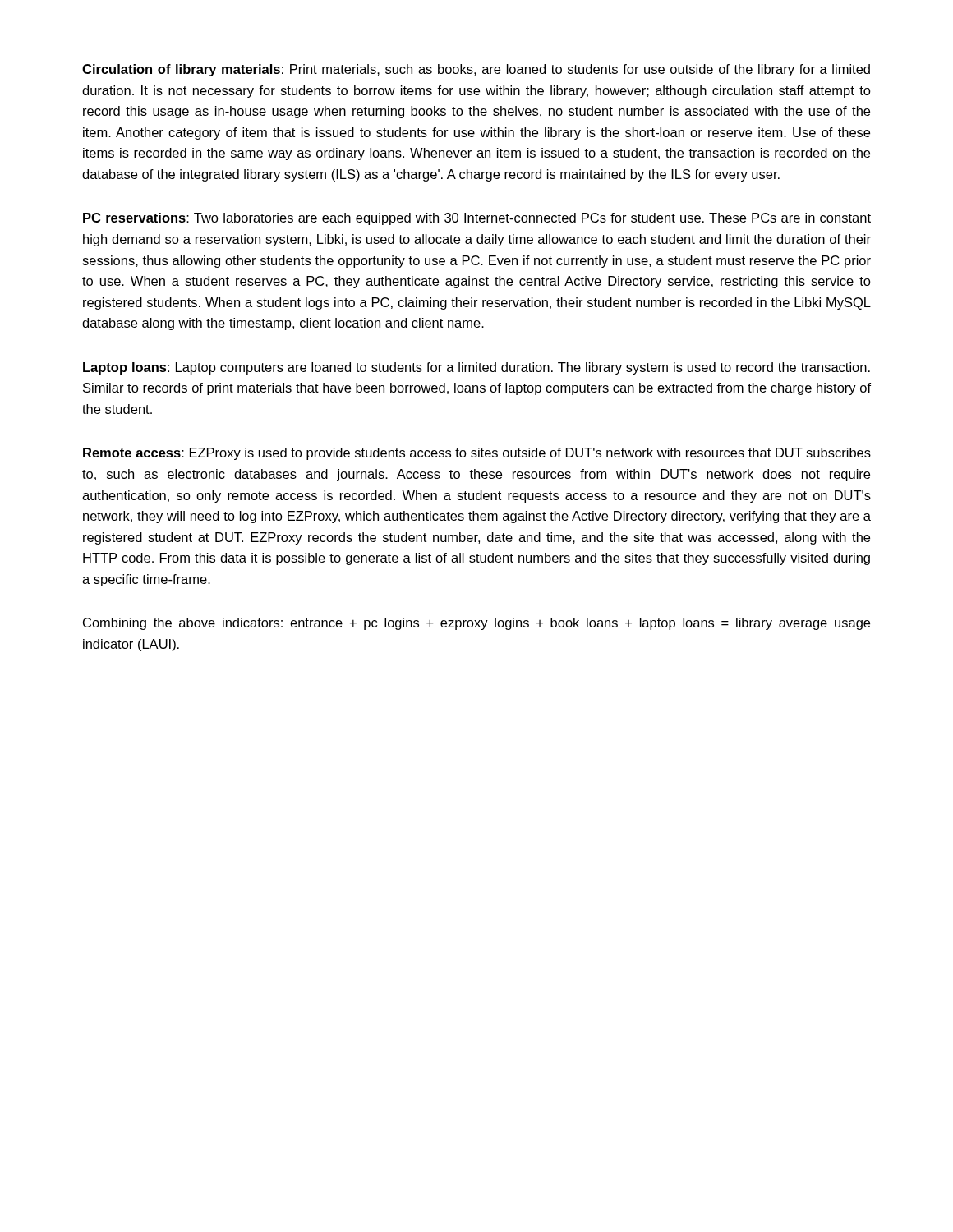Point to the region starting "Remote access: EZProxy is"
This screenshot has height=1232, width=953.
476,516
